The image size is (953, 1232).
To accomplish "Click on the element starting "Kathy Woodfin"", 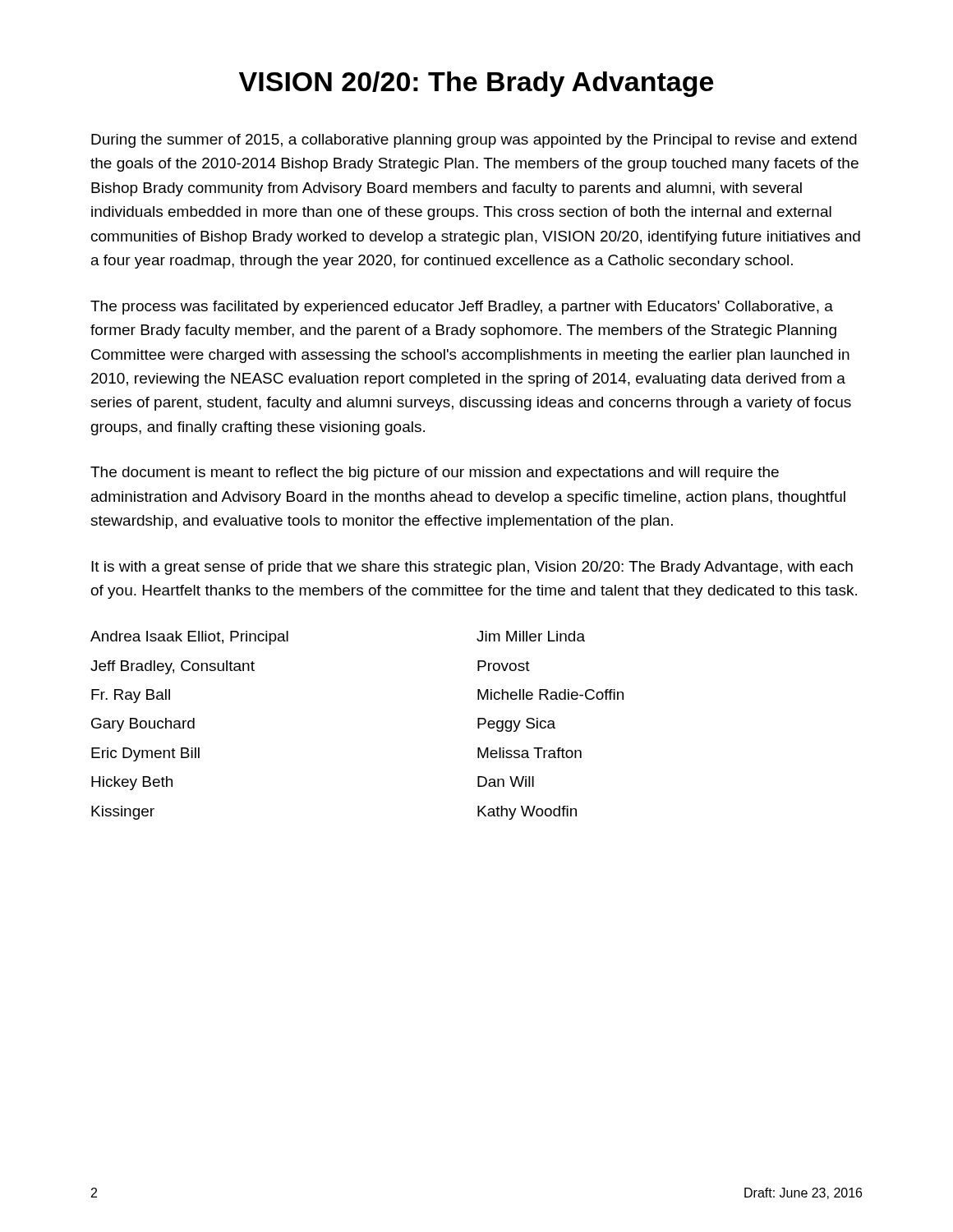I will pos(527,811).
